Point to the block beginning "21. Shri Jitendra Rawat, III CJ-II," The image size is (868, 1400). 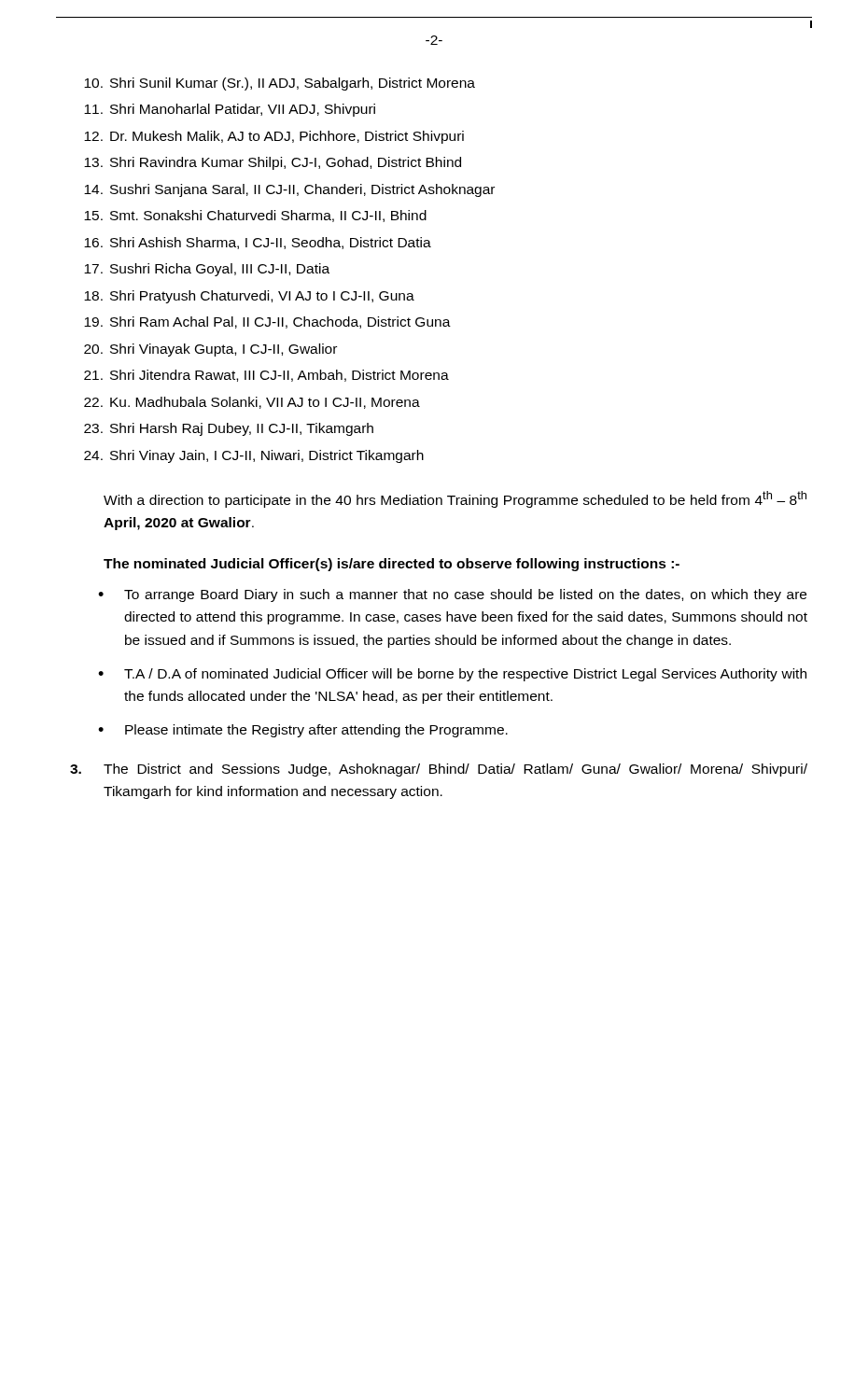(439, 376)
